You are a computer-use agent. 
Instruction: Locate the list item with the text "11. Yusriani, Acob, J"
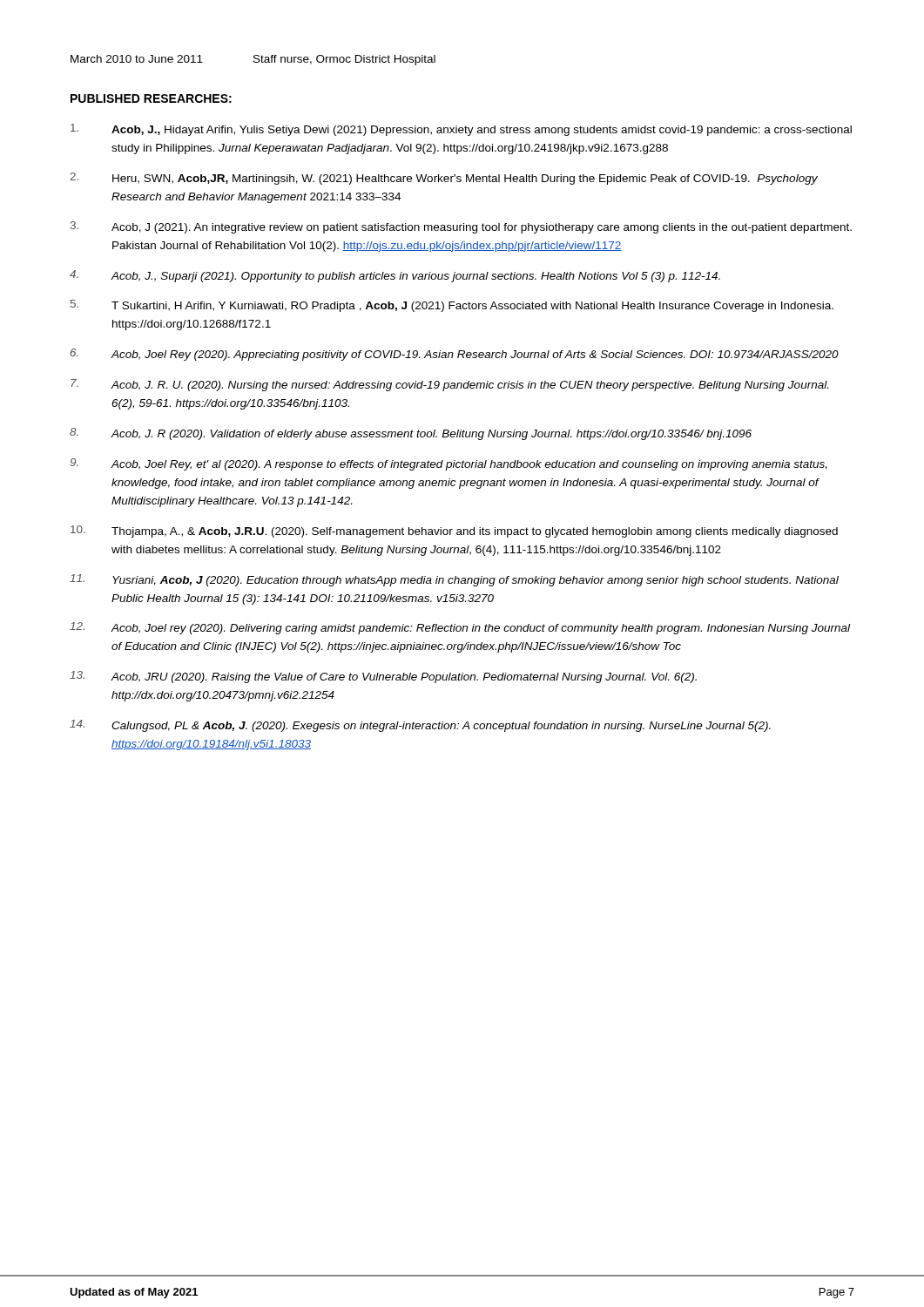tap(462, 590)
